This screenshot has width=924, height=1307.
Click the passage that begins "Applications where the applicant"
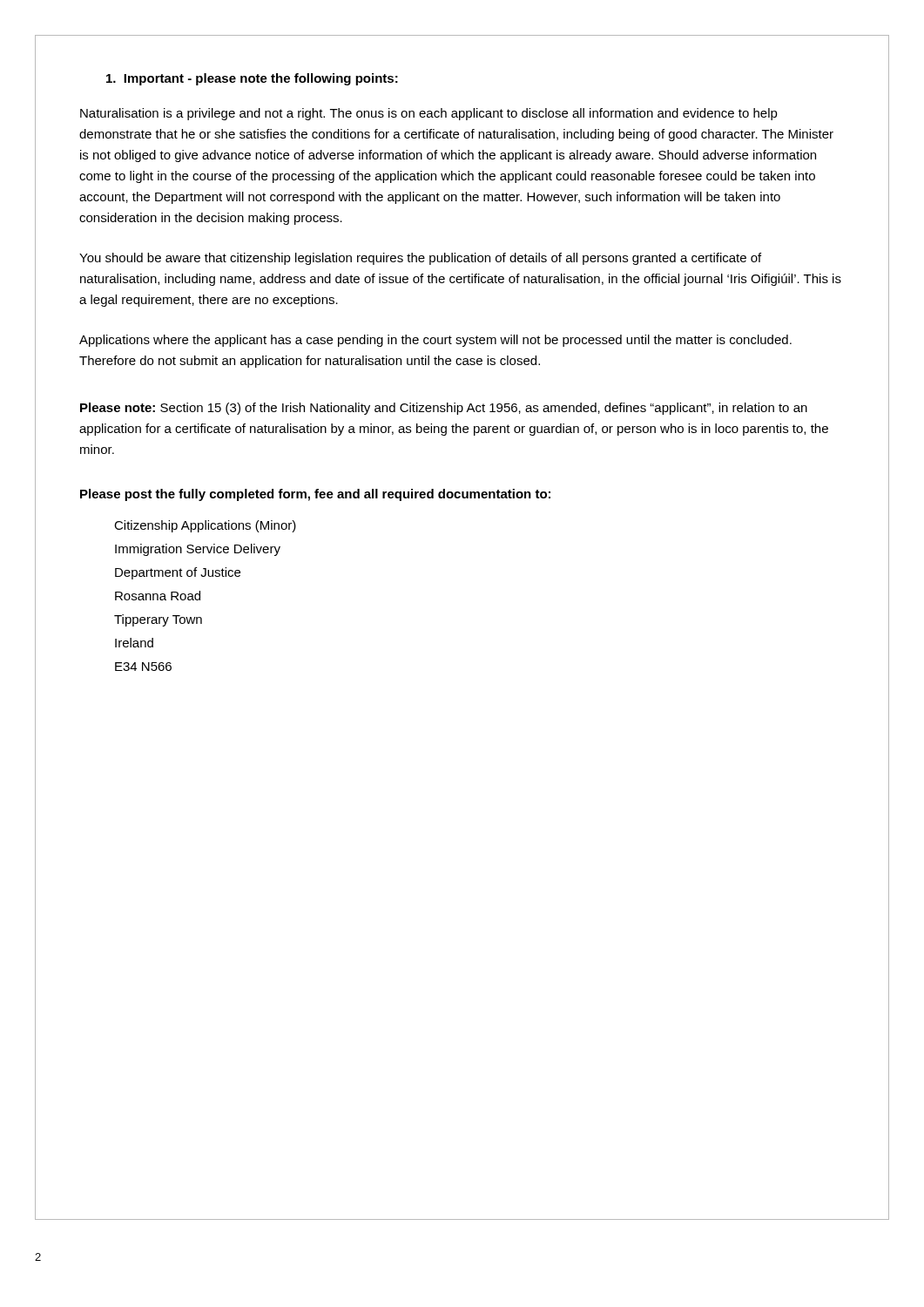[436, 350]
